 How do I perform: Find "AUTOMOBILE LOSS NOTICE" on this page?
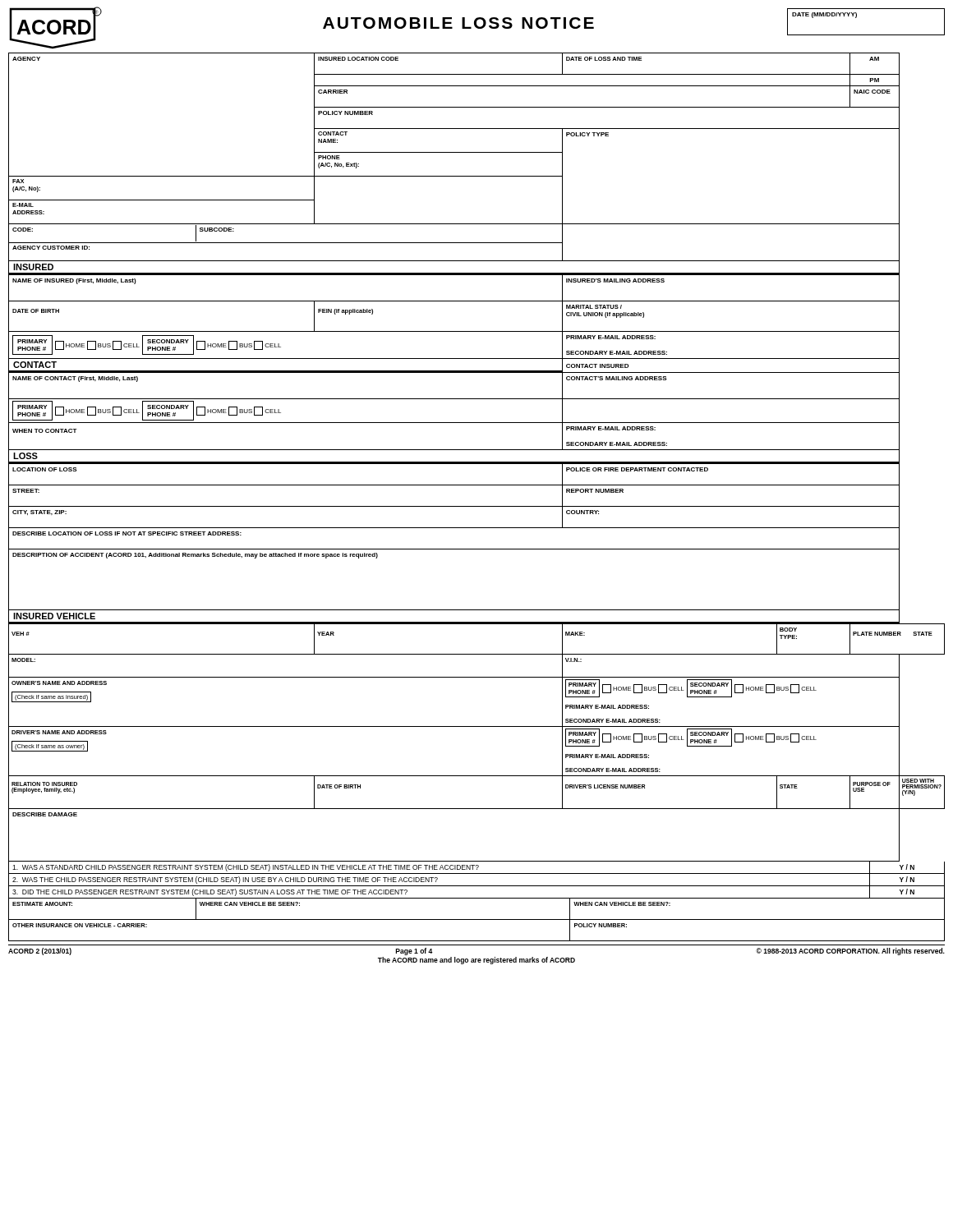coord(459,23)
